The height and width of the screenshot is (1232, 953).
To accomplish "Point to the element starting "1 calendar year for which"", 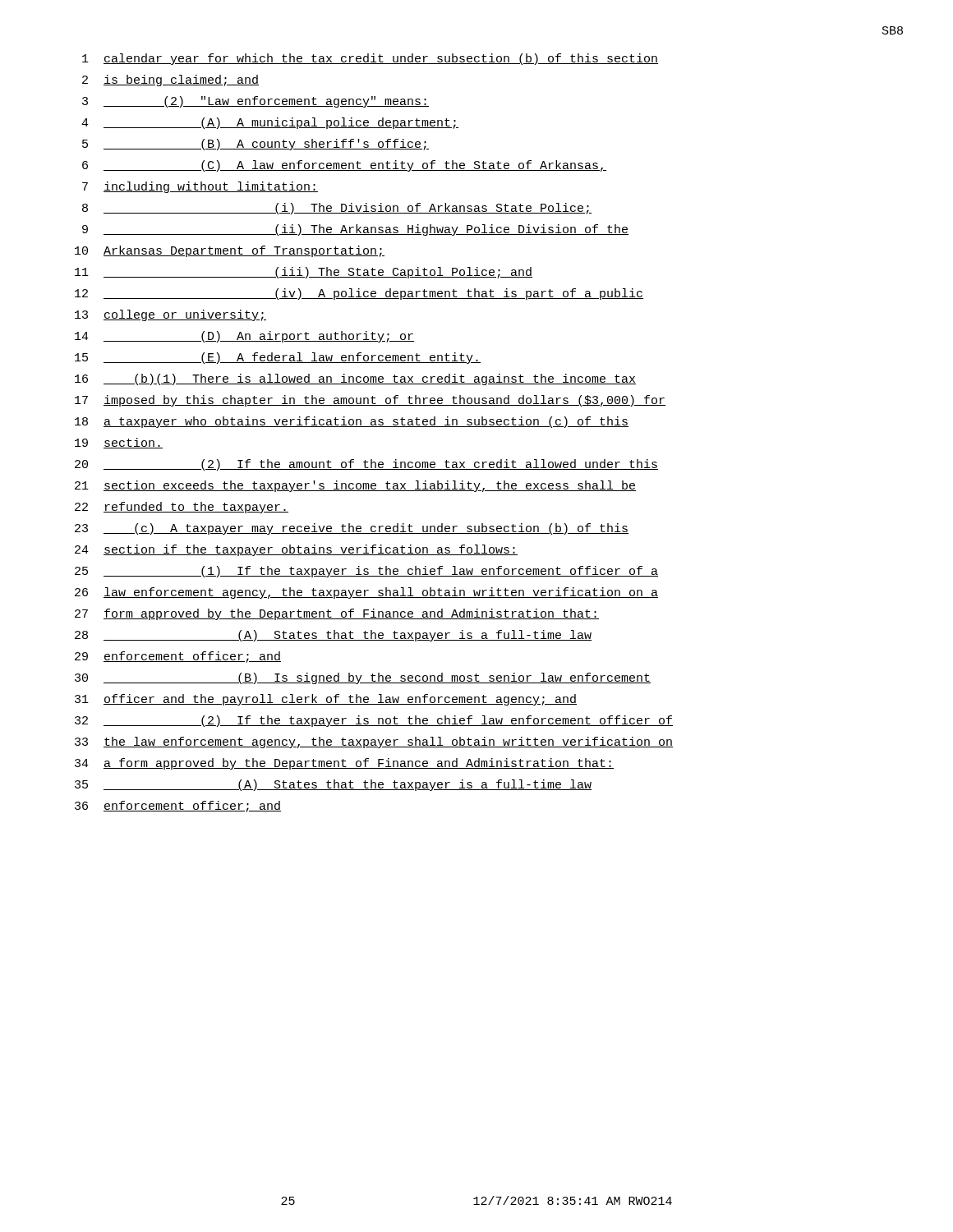I will [476, 60].
